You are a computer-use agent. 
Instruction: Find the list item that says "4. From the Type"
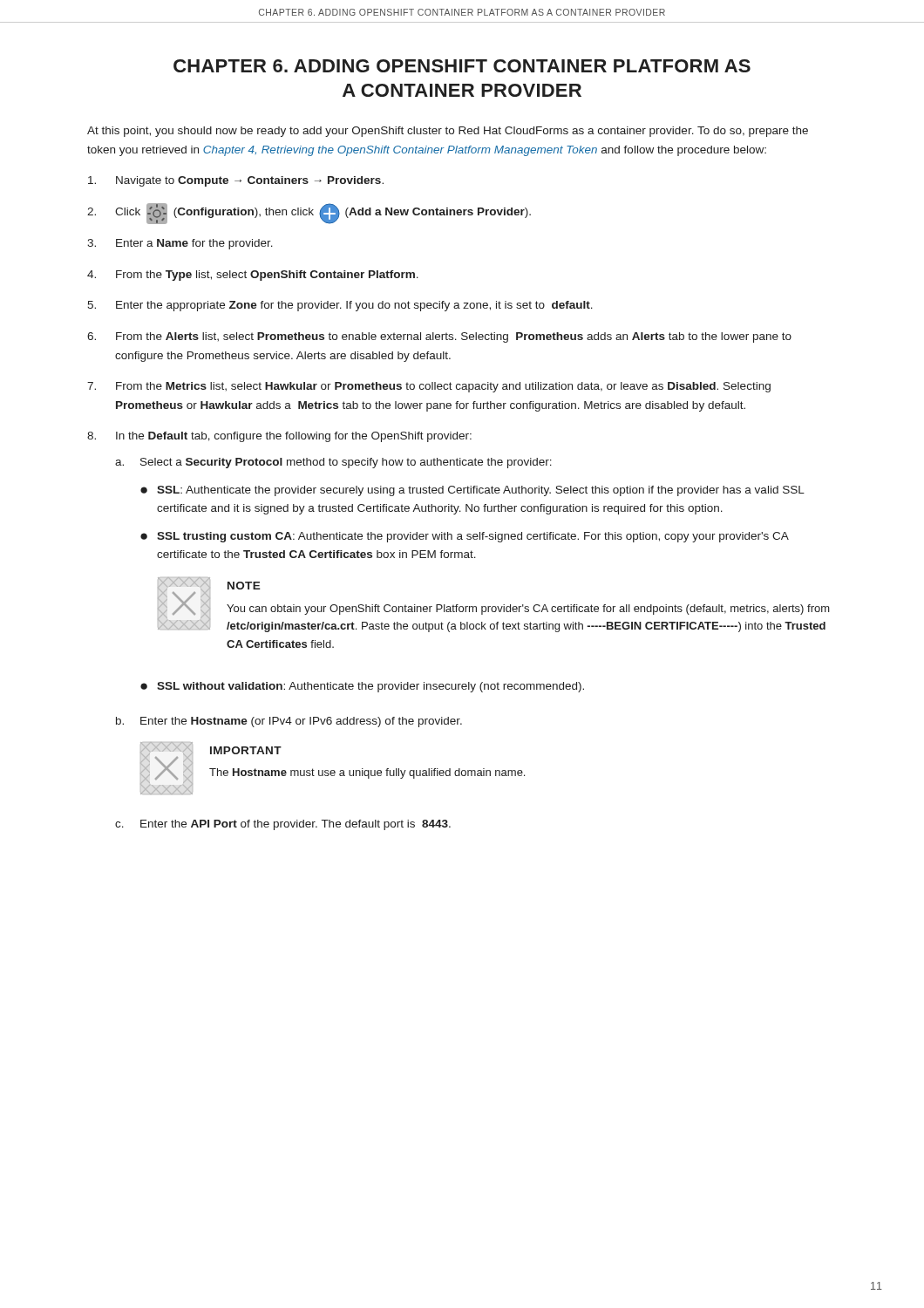[253, 276]
